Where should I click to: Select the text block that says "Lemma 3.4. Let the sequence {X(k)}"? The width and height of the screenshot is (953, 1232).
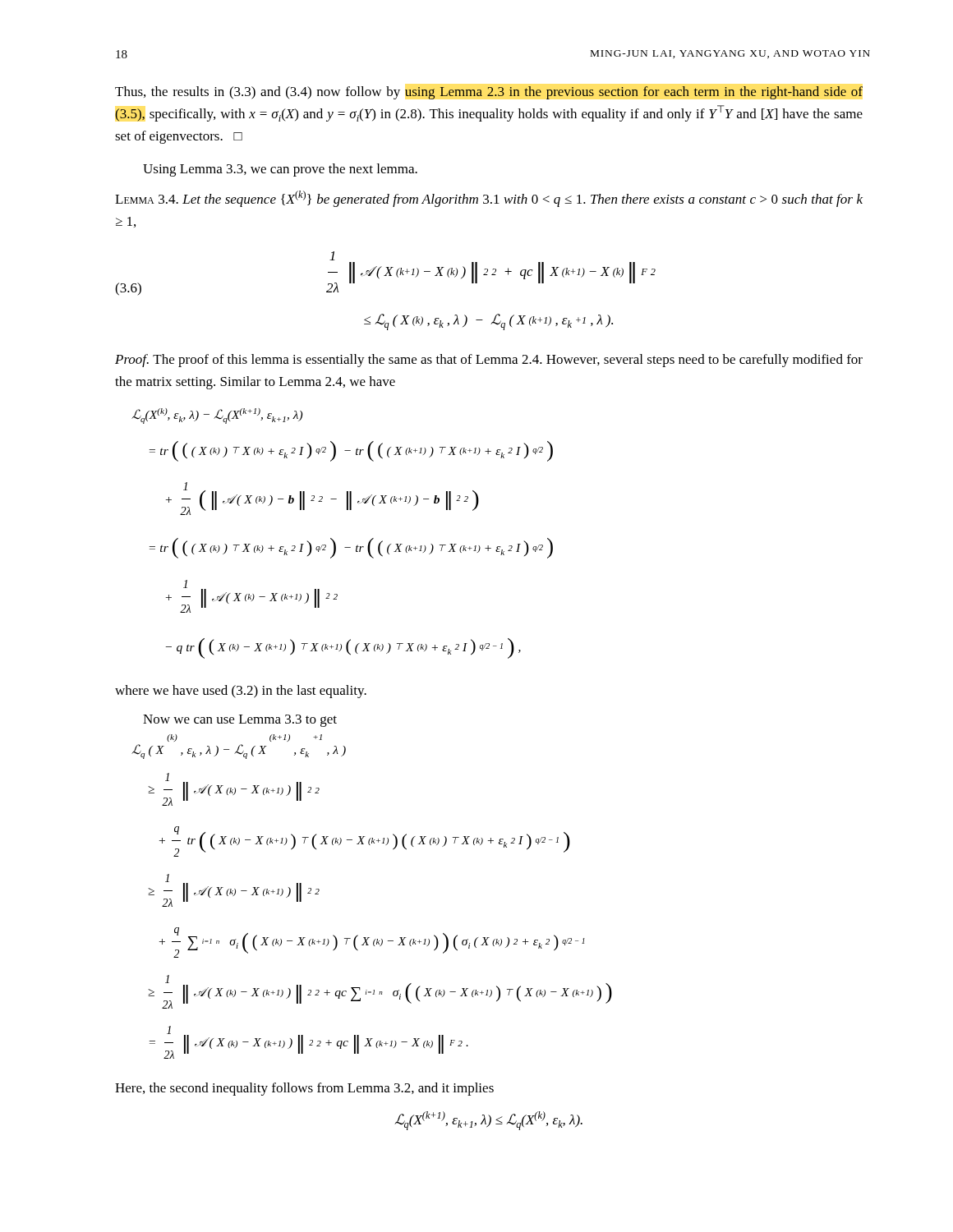[489, 209]
